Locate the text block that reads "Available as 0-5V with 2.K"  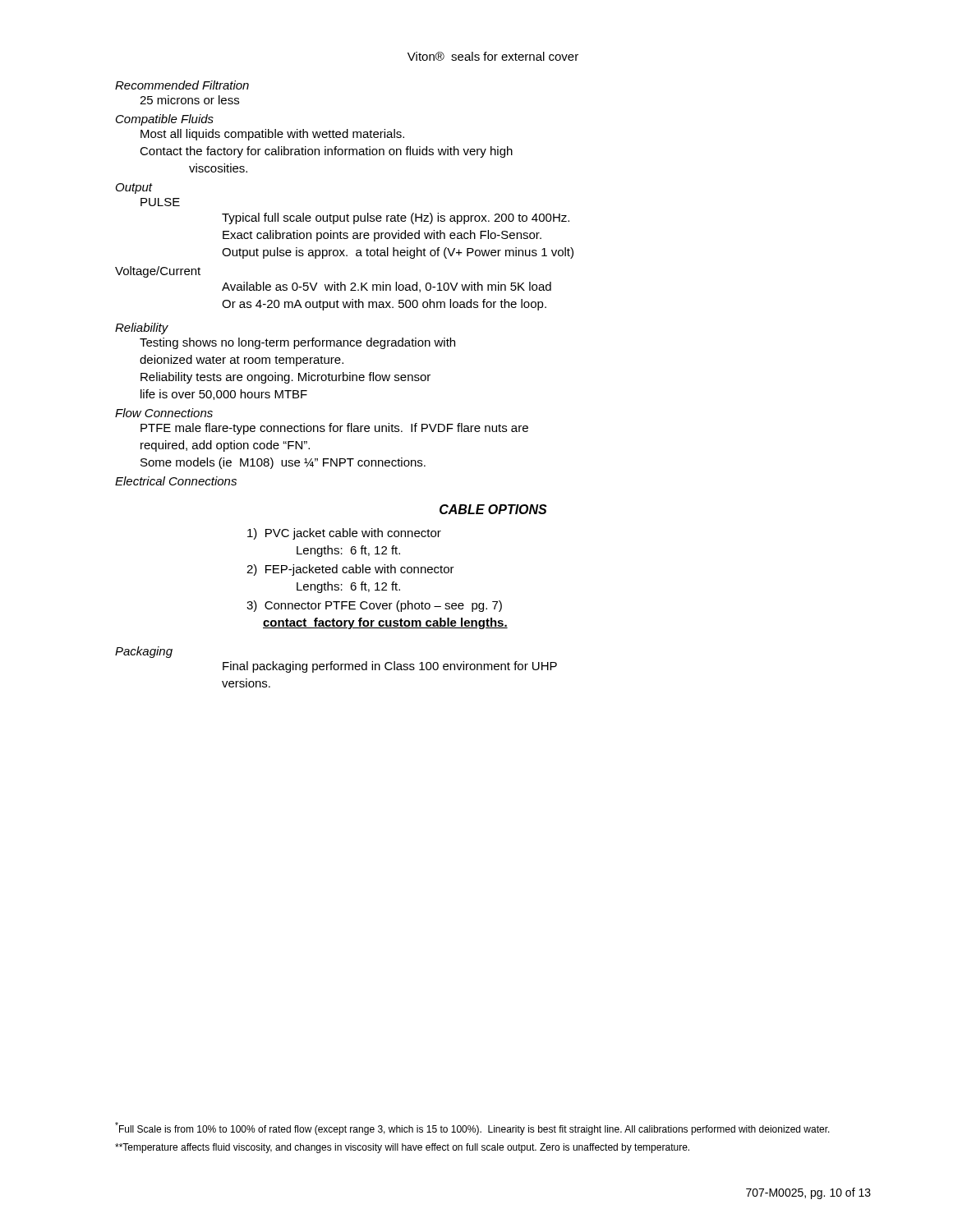click(546, 295)
